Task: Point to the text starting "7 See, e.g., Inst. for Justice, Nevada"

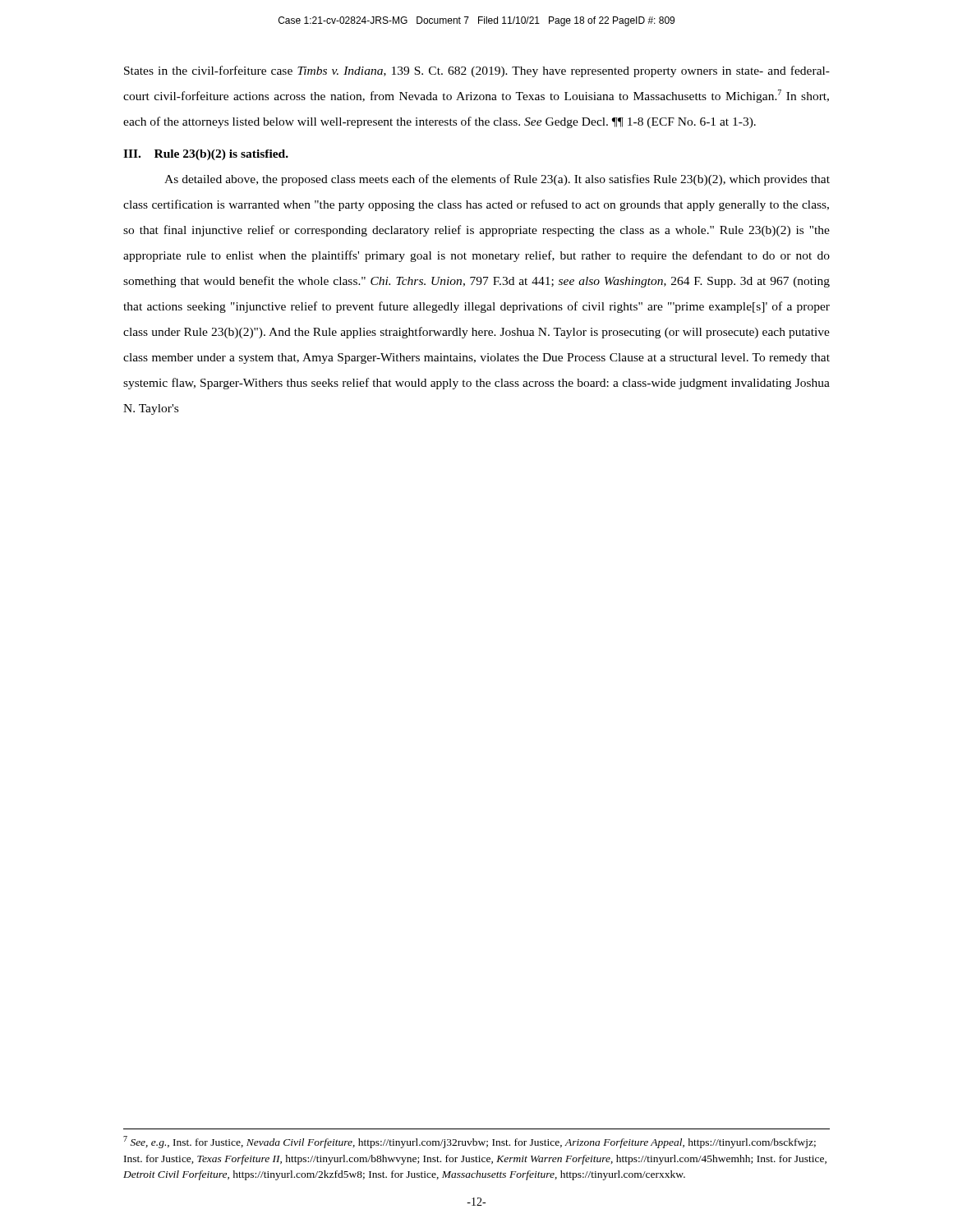Action: tap(475, 1157)
